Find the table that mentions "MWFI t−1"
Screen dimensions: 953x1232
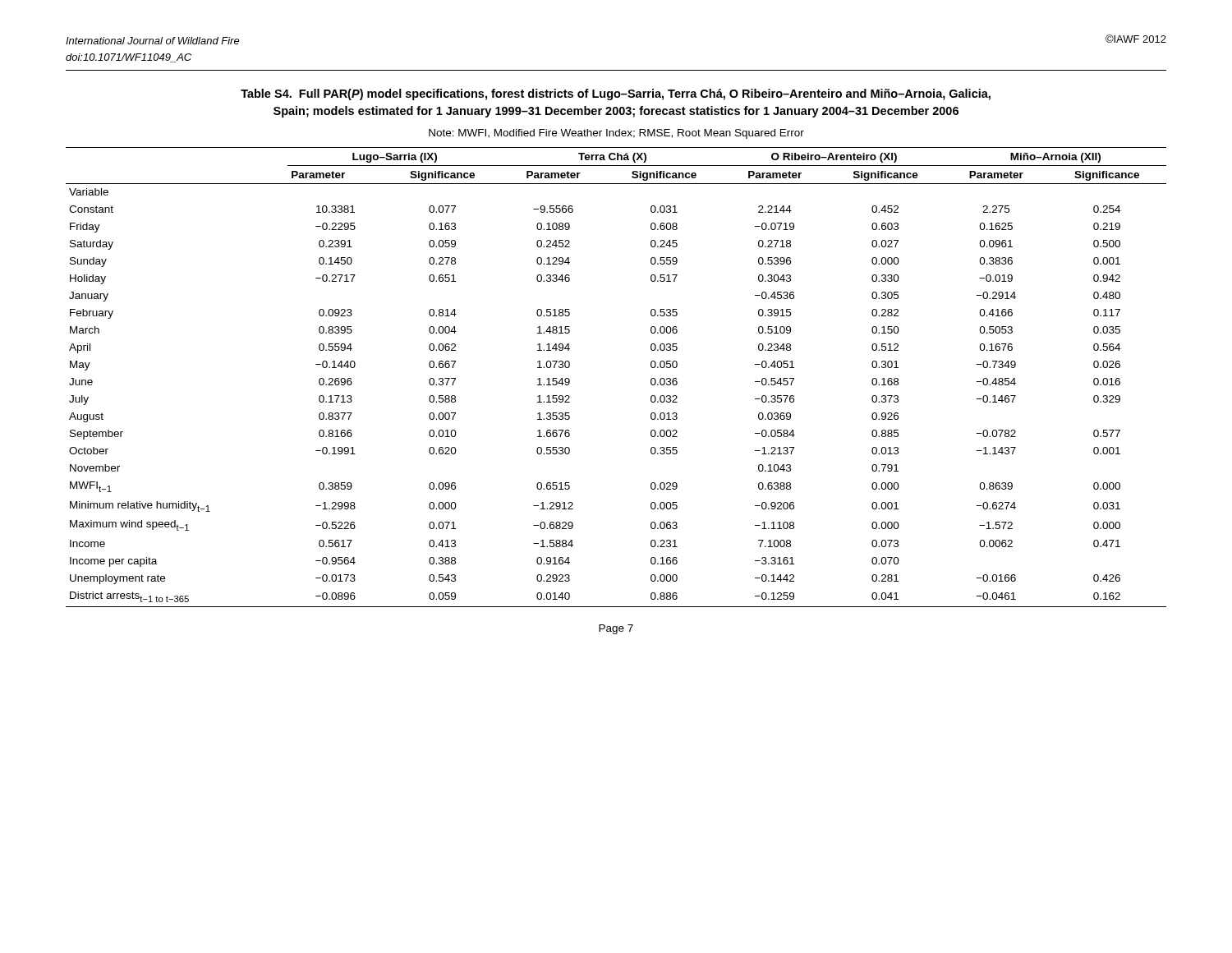click(616, 377)
